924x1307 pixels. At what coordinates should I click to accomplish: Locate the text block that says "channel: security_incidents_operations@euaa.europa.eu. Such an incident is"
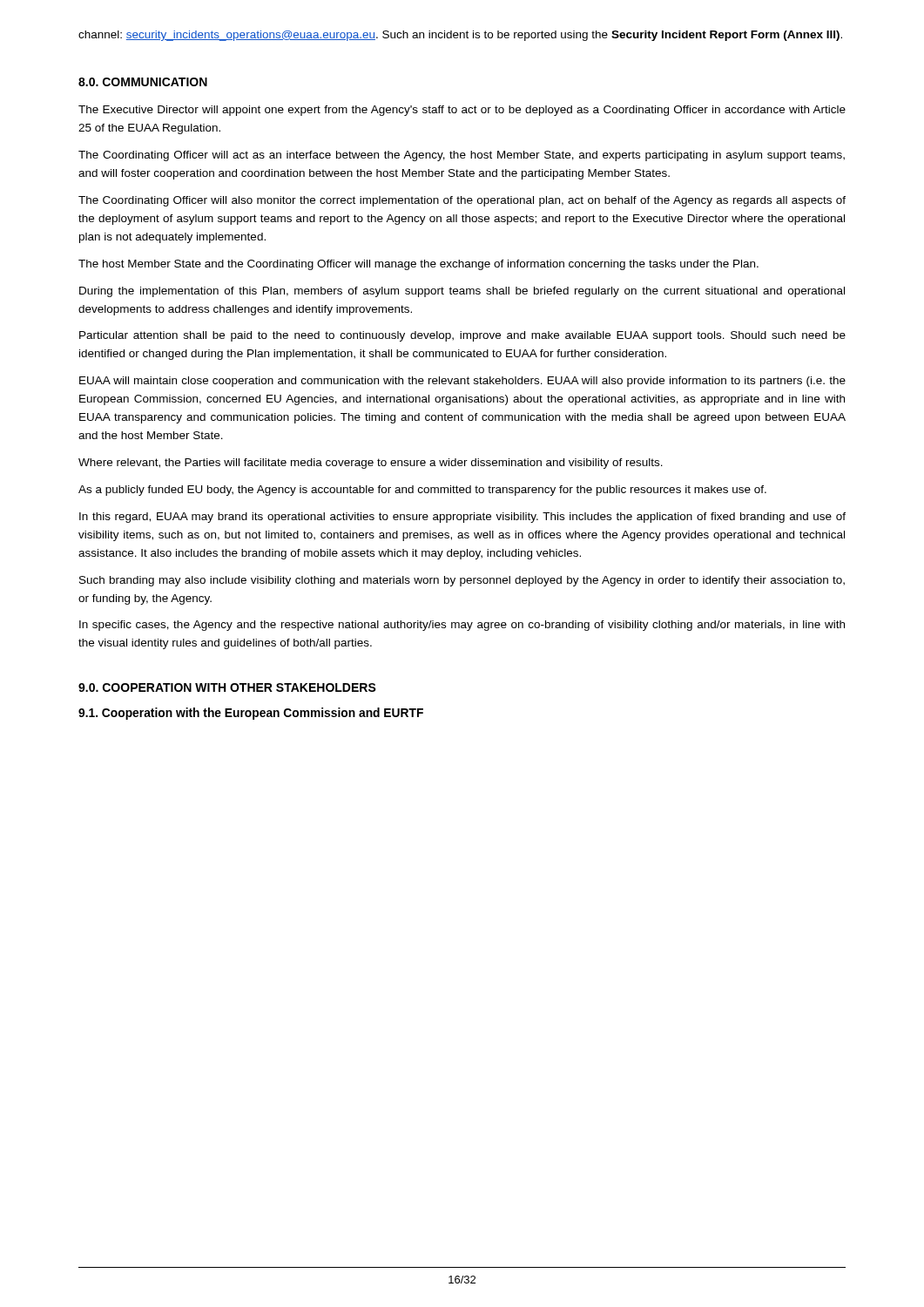(461, 34)
